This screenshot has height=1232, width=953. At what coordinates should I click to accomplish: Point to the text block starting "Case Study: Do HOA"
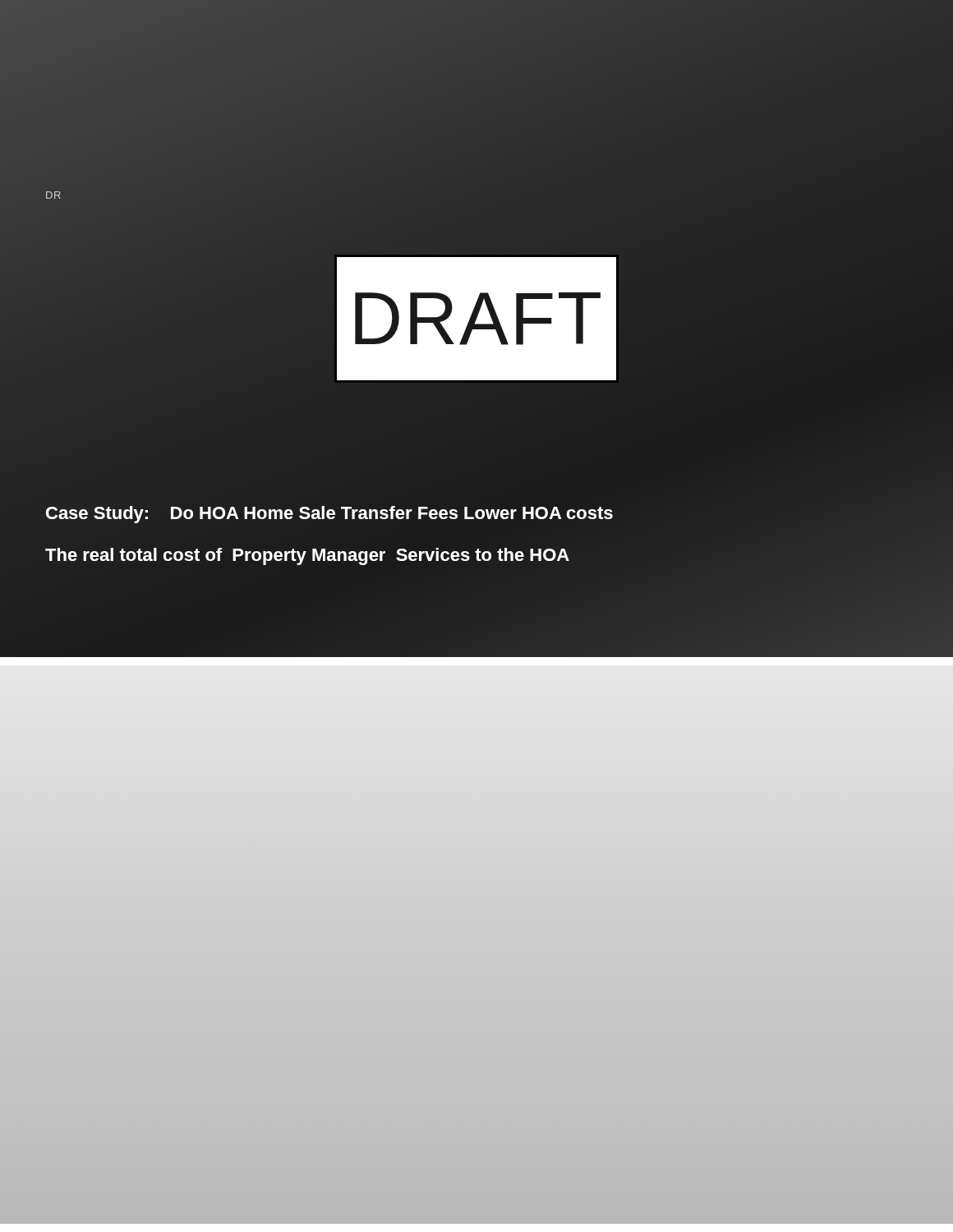[x=329, y=513]
